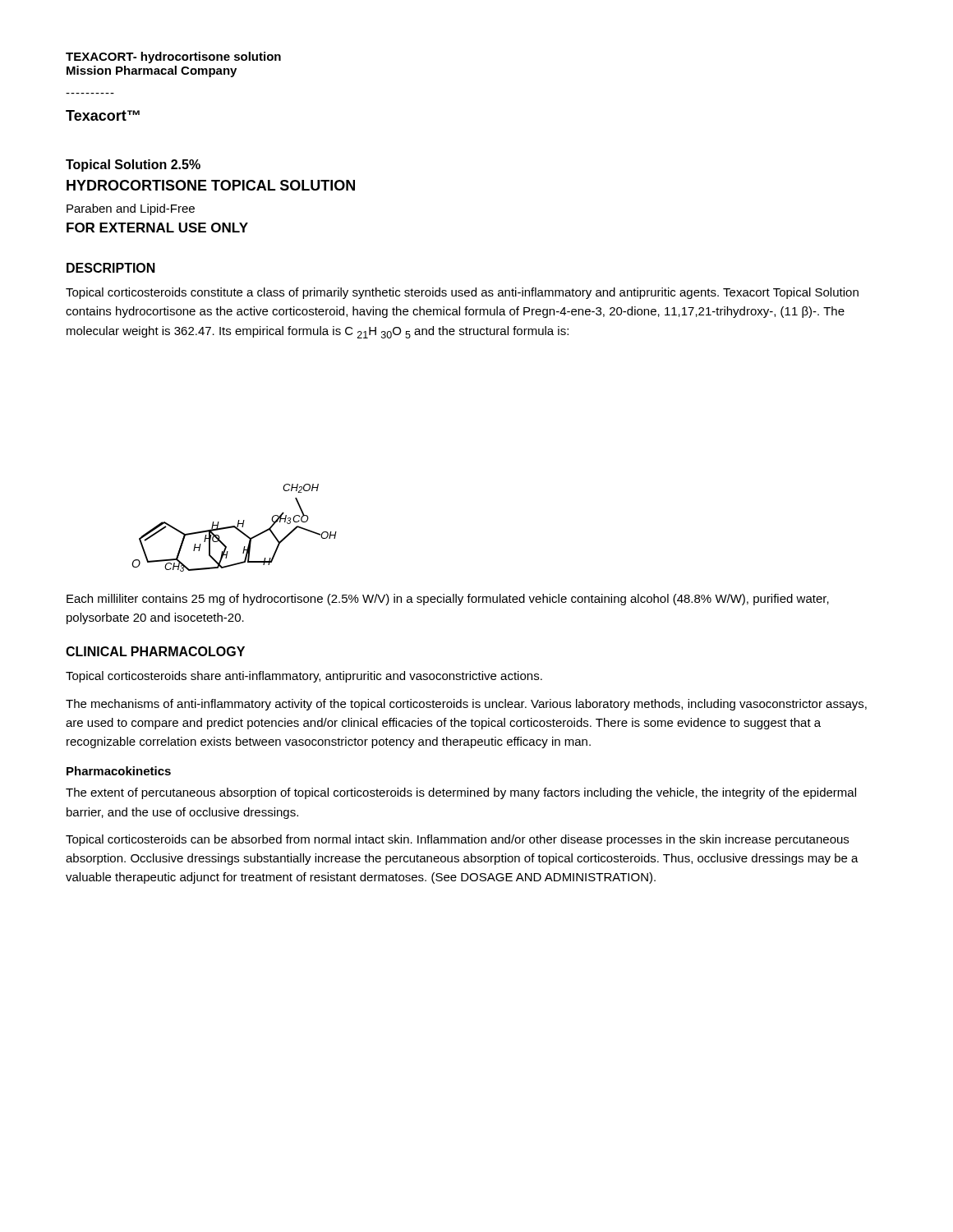Find the section header with the text "CLINICAL PHARMACOLOGY"
Screen dimensions: 1232x953
pos(155,652)
